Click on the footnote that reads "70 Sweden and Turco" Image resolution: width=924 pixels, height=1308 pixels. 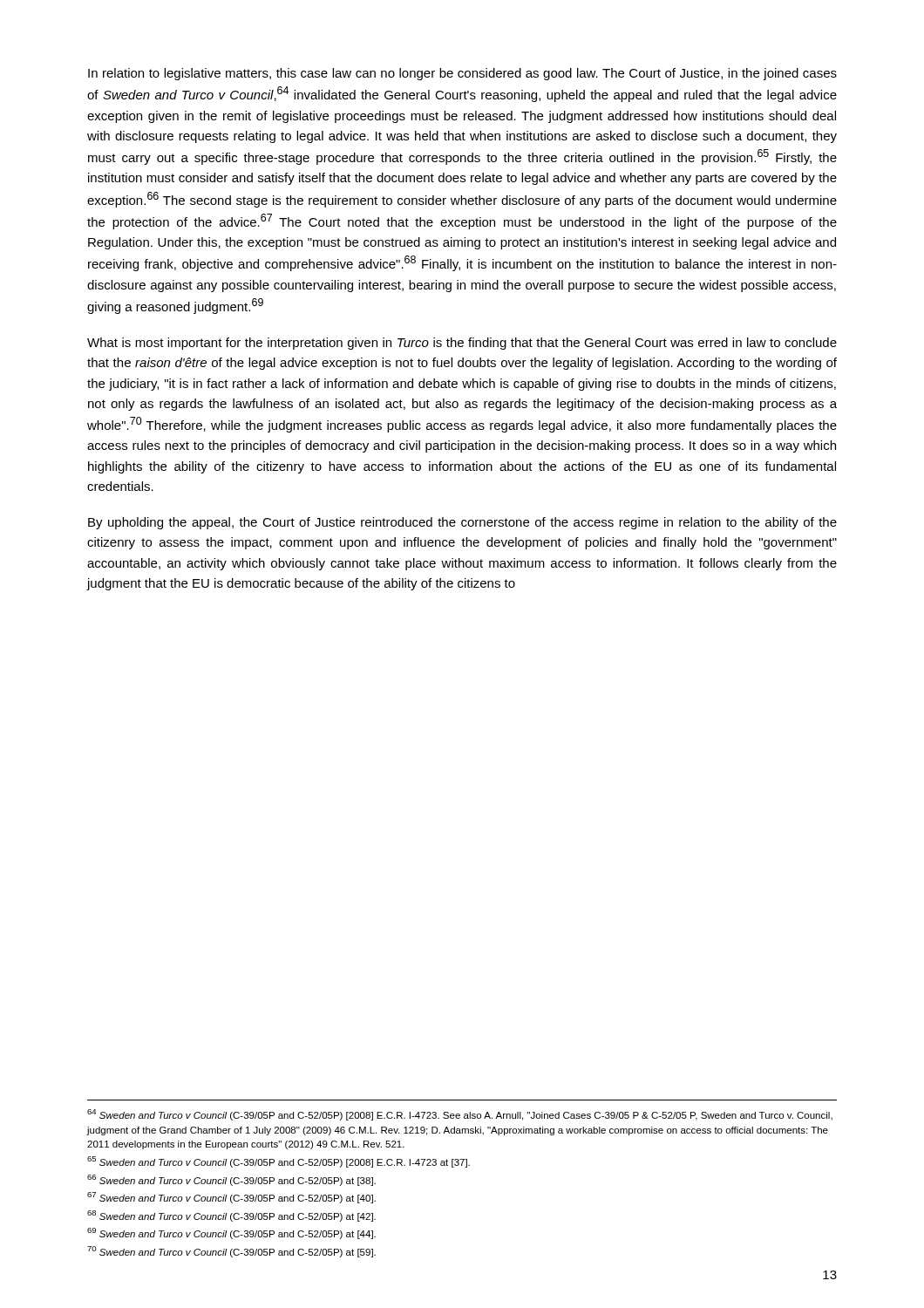pos(232,1250)
